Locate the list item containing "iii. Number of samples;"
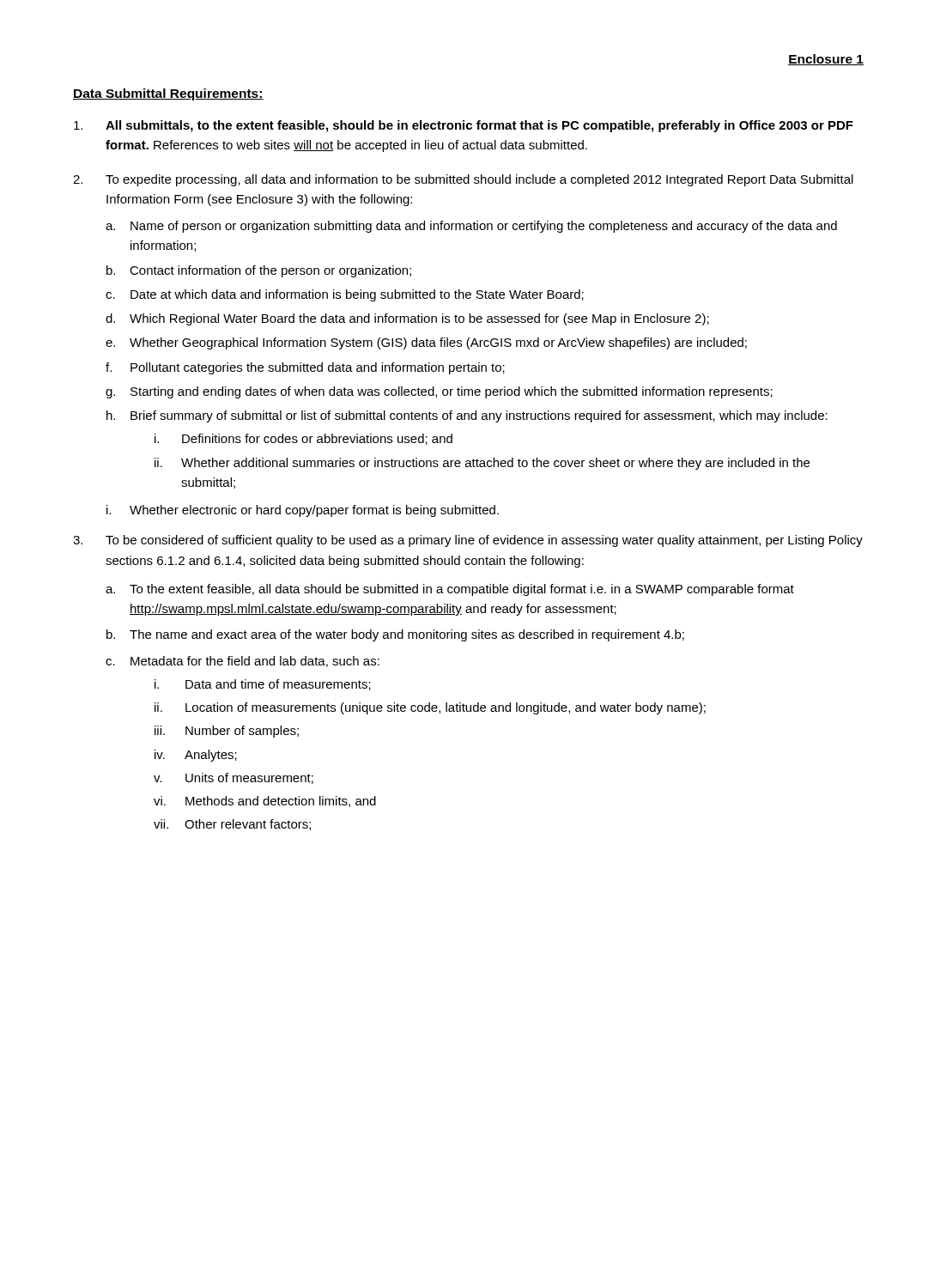 pyautogui.click(x=227, y=732)
